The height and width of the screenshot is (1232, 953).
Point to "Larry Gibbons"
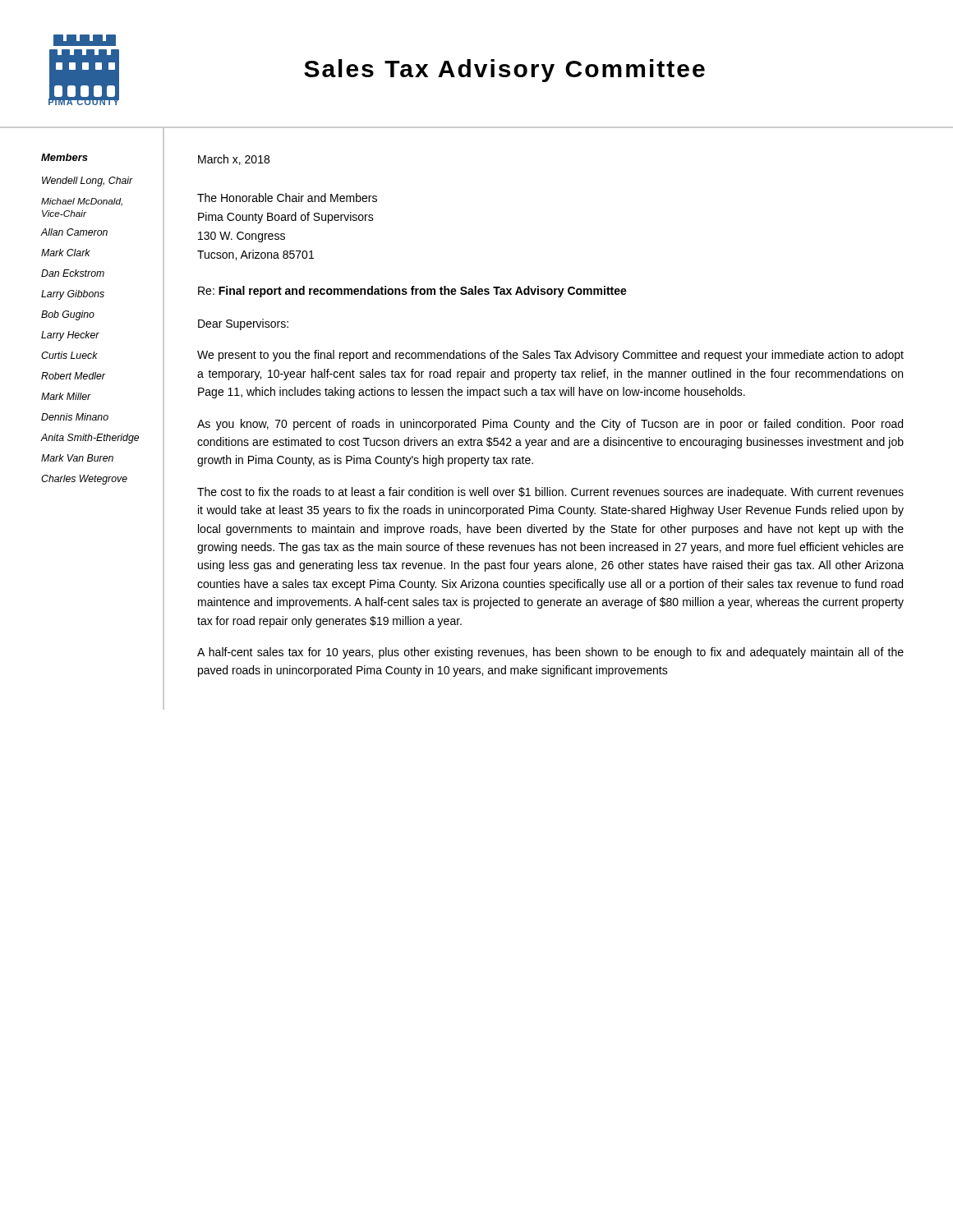(x=73, y=294)
